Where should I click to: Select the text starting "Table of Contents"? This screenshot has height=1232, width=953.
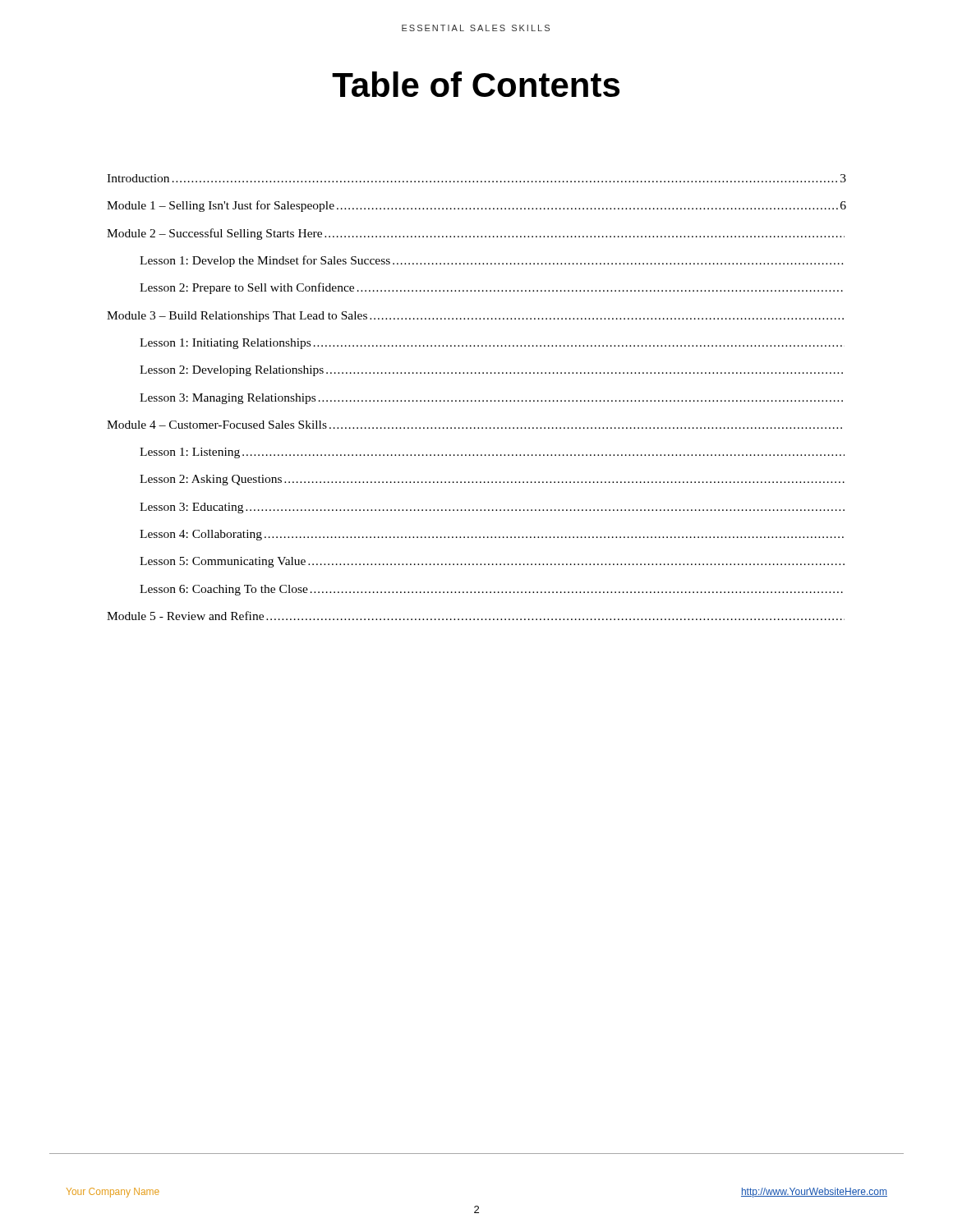(x=476, y=85)
